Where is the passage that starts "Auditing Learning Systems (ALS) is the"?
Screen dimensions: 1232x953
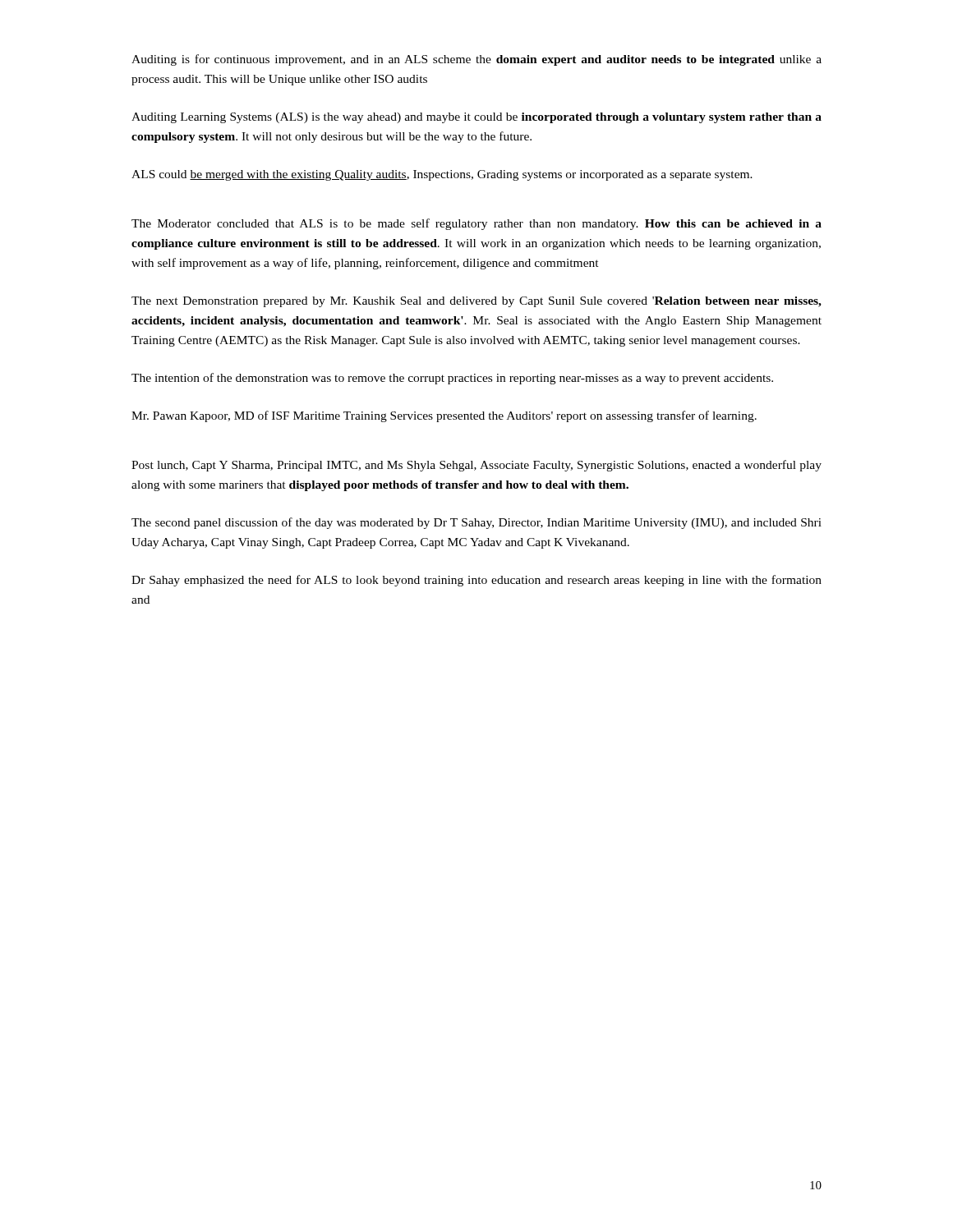click(x=476, y=126)
